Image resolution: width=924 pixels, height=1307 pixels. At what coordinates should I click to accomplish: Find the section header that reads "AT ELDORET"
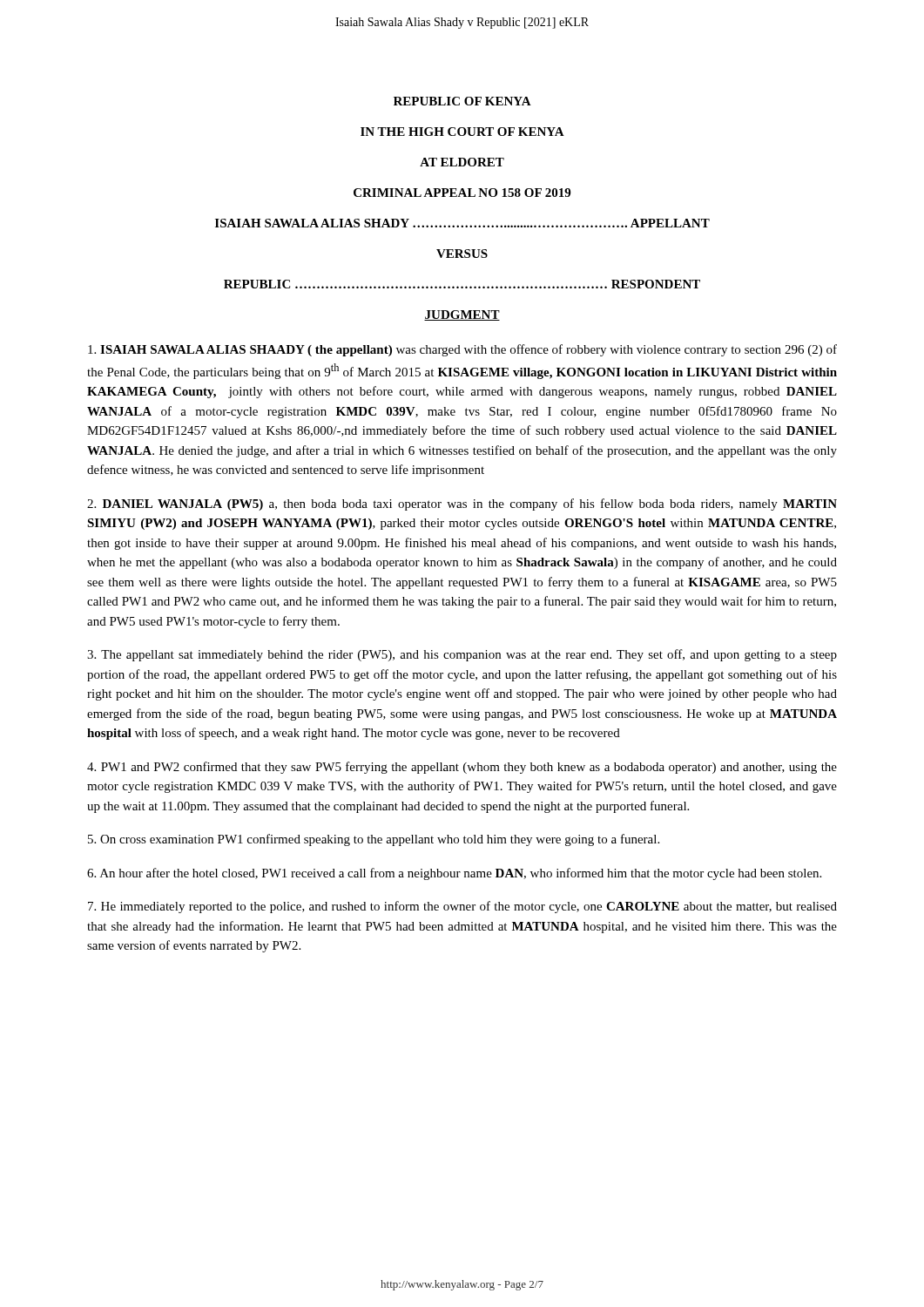pyautogui.click(x=462, y=162)
